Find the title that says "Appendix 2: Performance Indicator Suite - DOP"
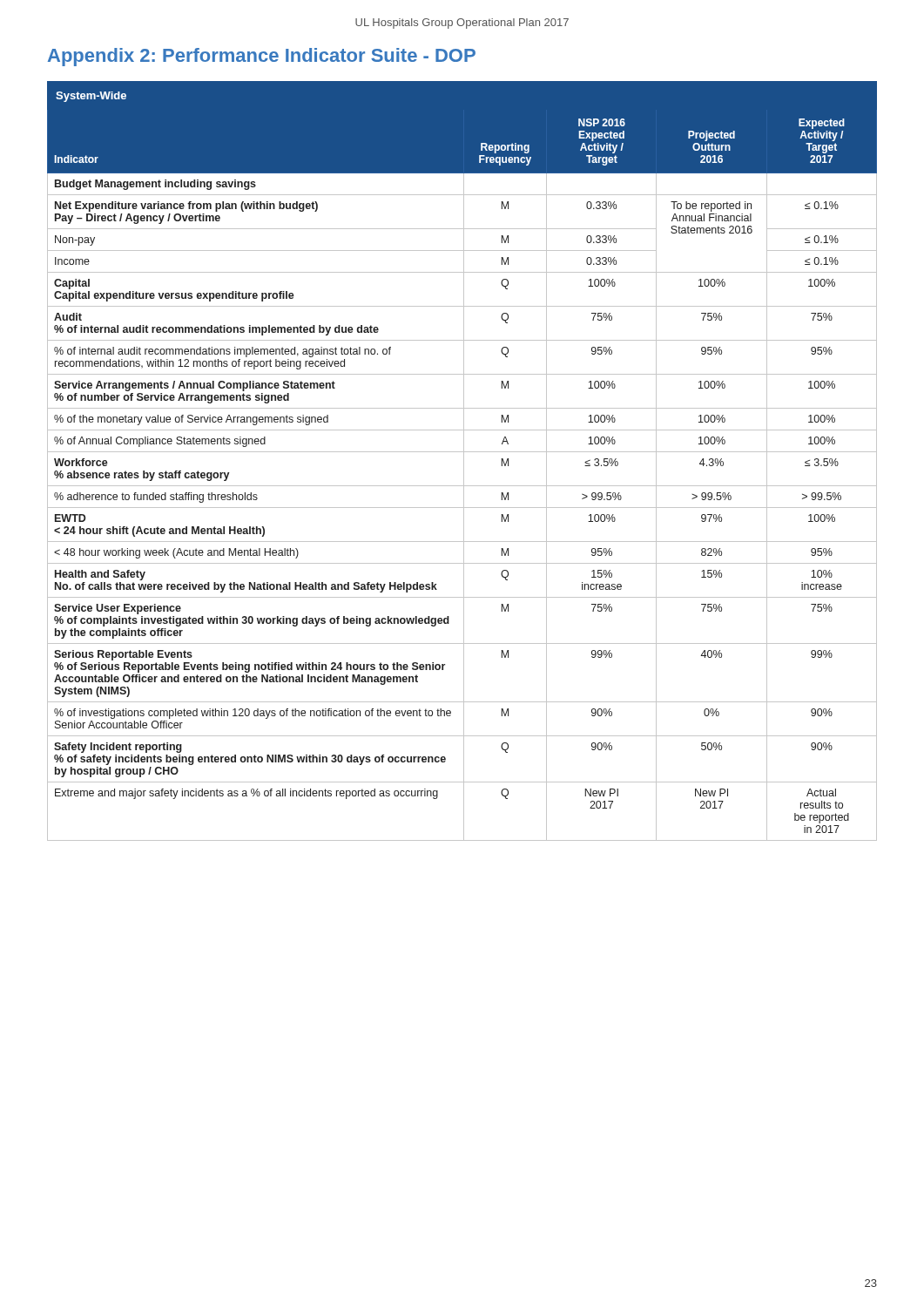Image resolution: width=924 pixels, height=1307 pixels. click(262, 55)
